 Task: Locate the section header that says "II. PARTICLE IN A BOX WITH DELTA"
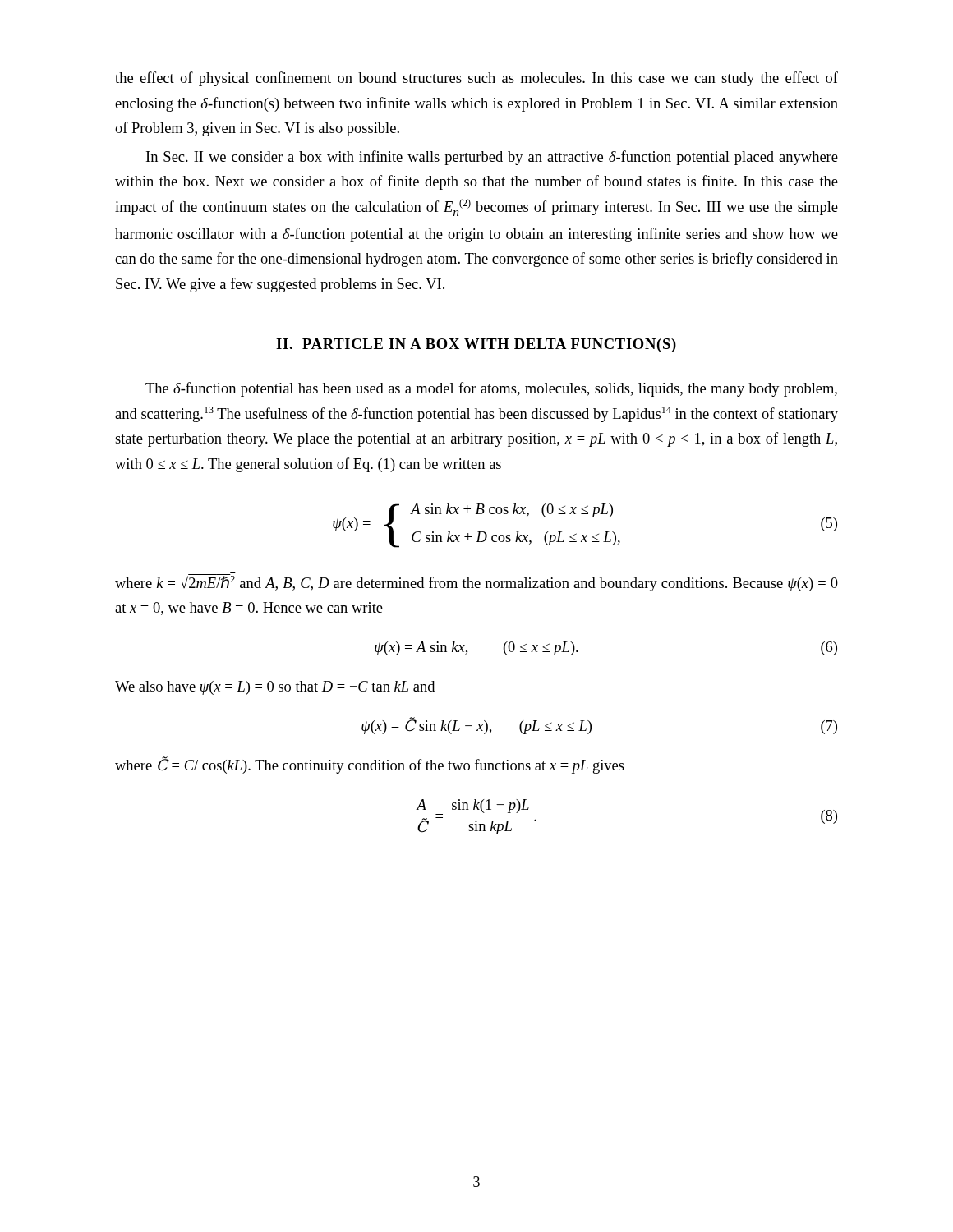[x=476, y=344]
